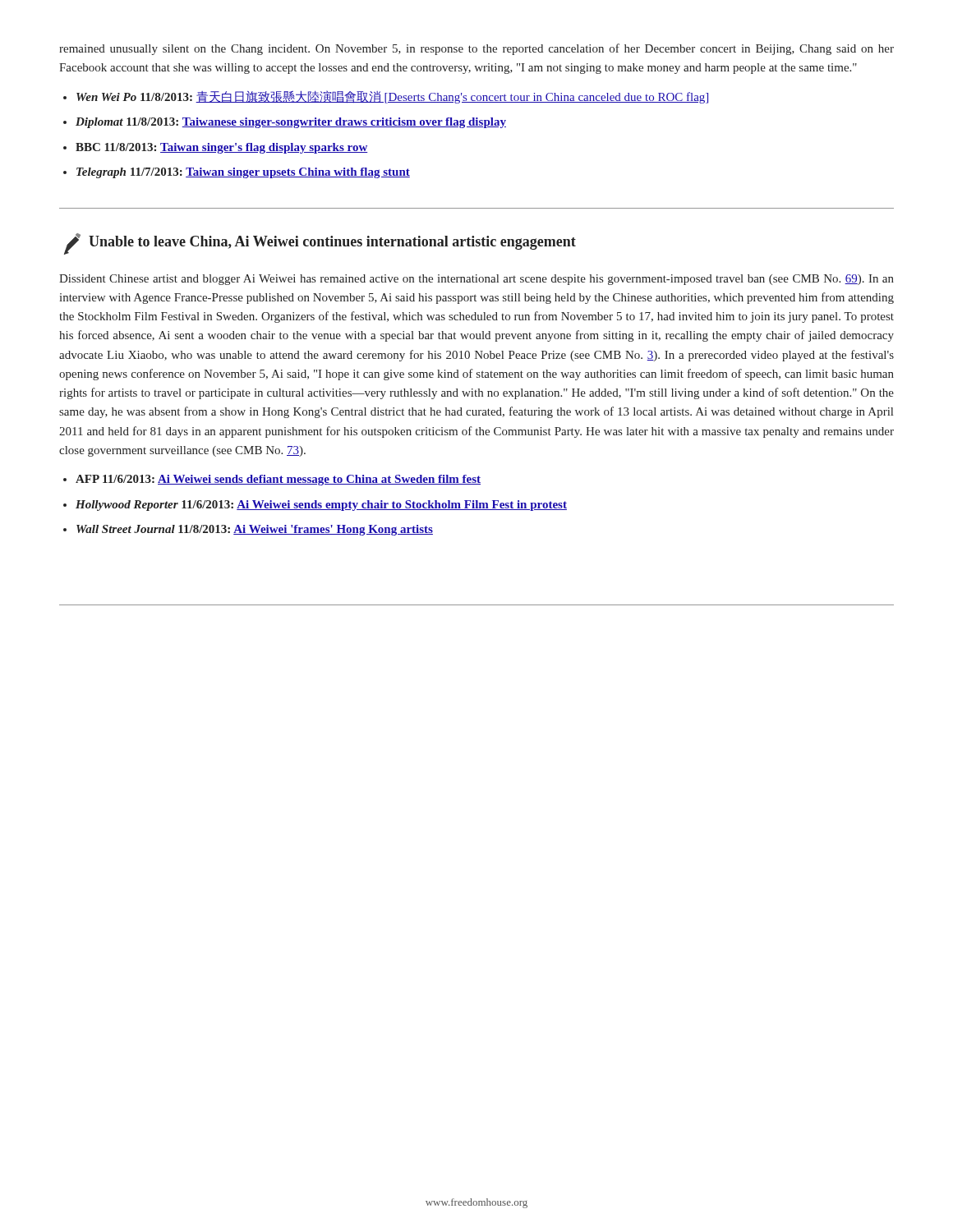Find the block starting "Diplomat 11/8/2013: Taiwanese singer-songwriter draws"
The height and width of the screenshot is (1232, 953).
click(x=291, y=122)
